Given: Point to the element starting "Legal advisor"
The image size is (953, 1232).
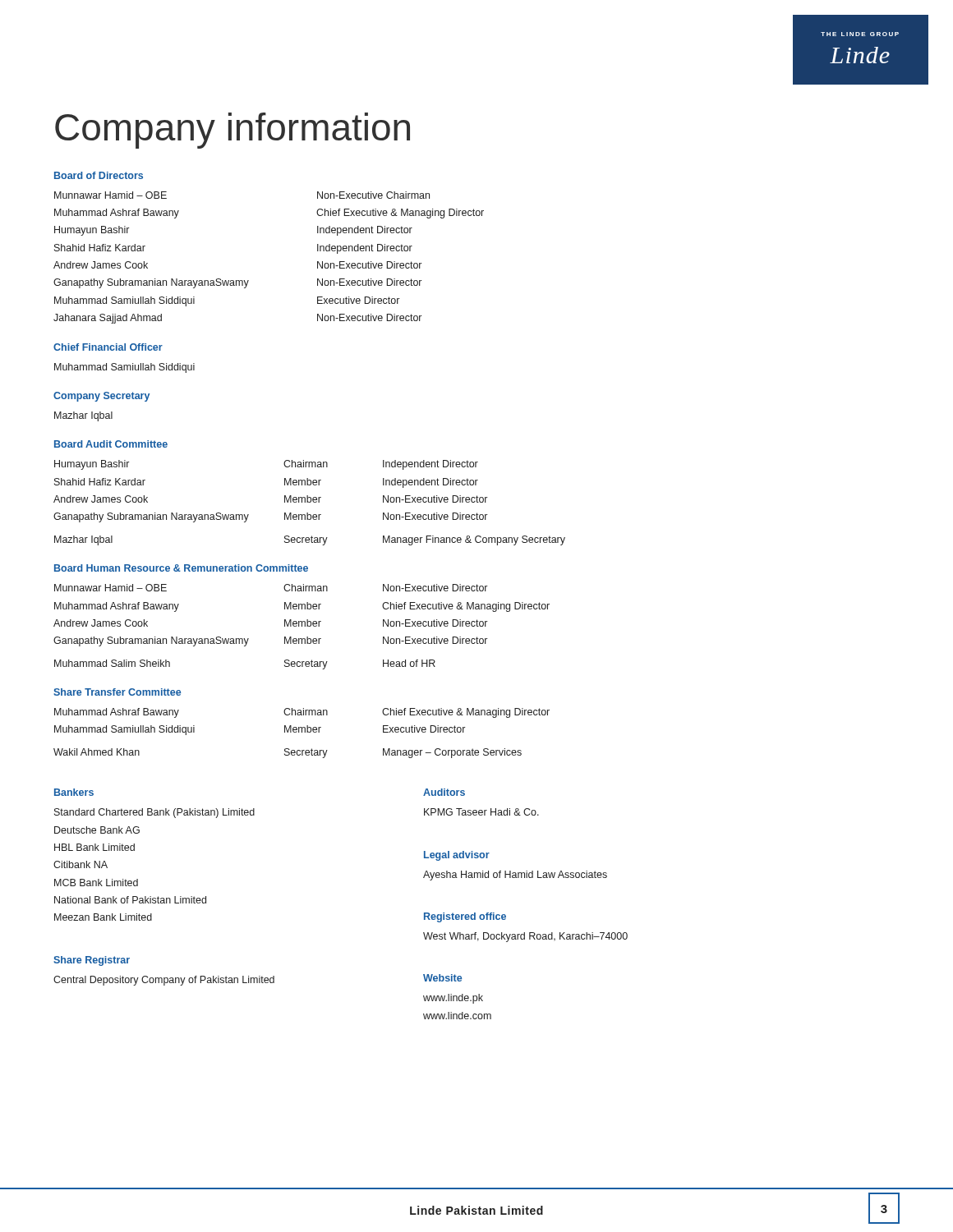Looking at the screenshot, I should click(x=456, y=855).
